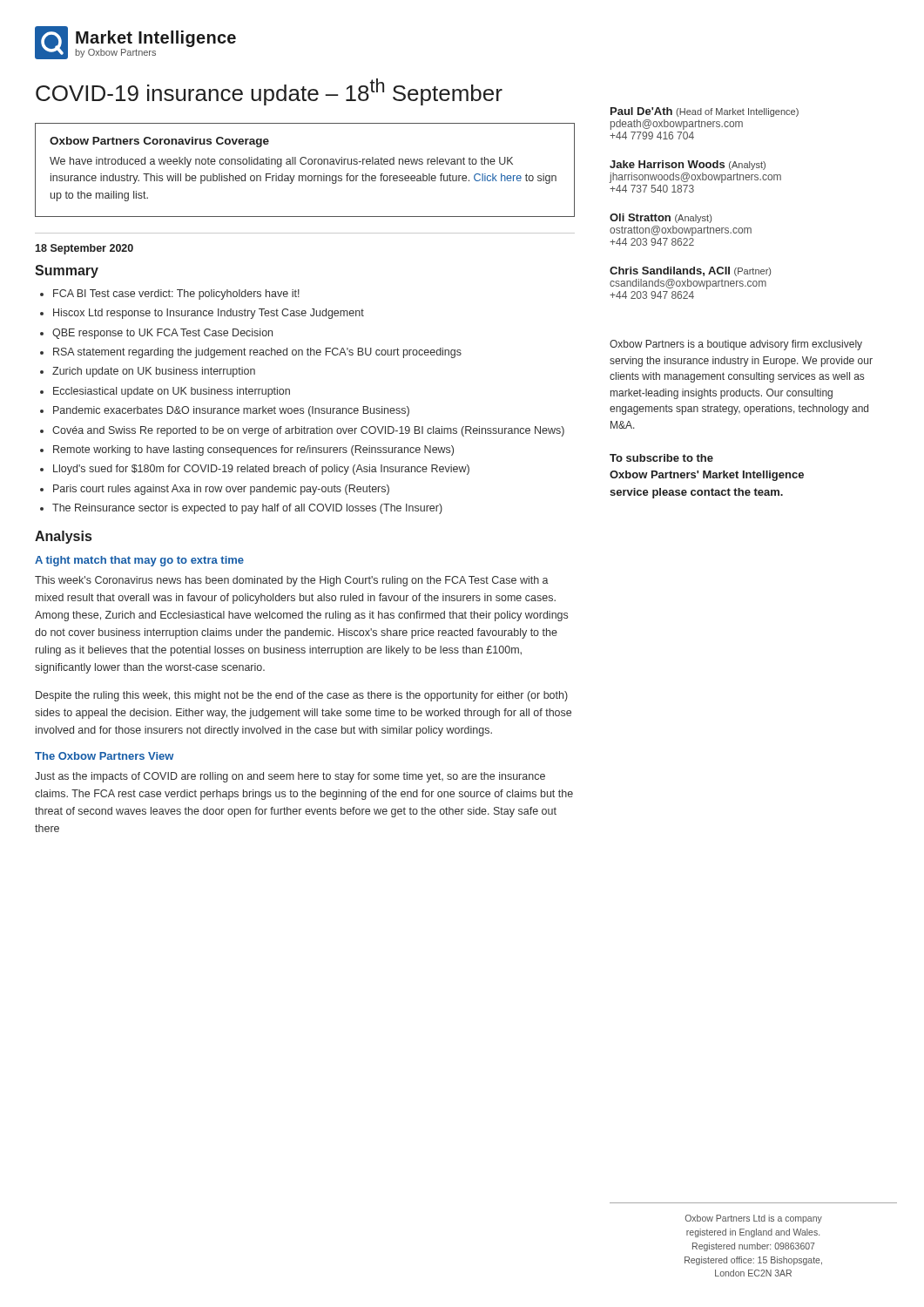Select the text block with the text "Just as the impacts of COVID are rolling"

tap(304, 803)
